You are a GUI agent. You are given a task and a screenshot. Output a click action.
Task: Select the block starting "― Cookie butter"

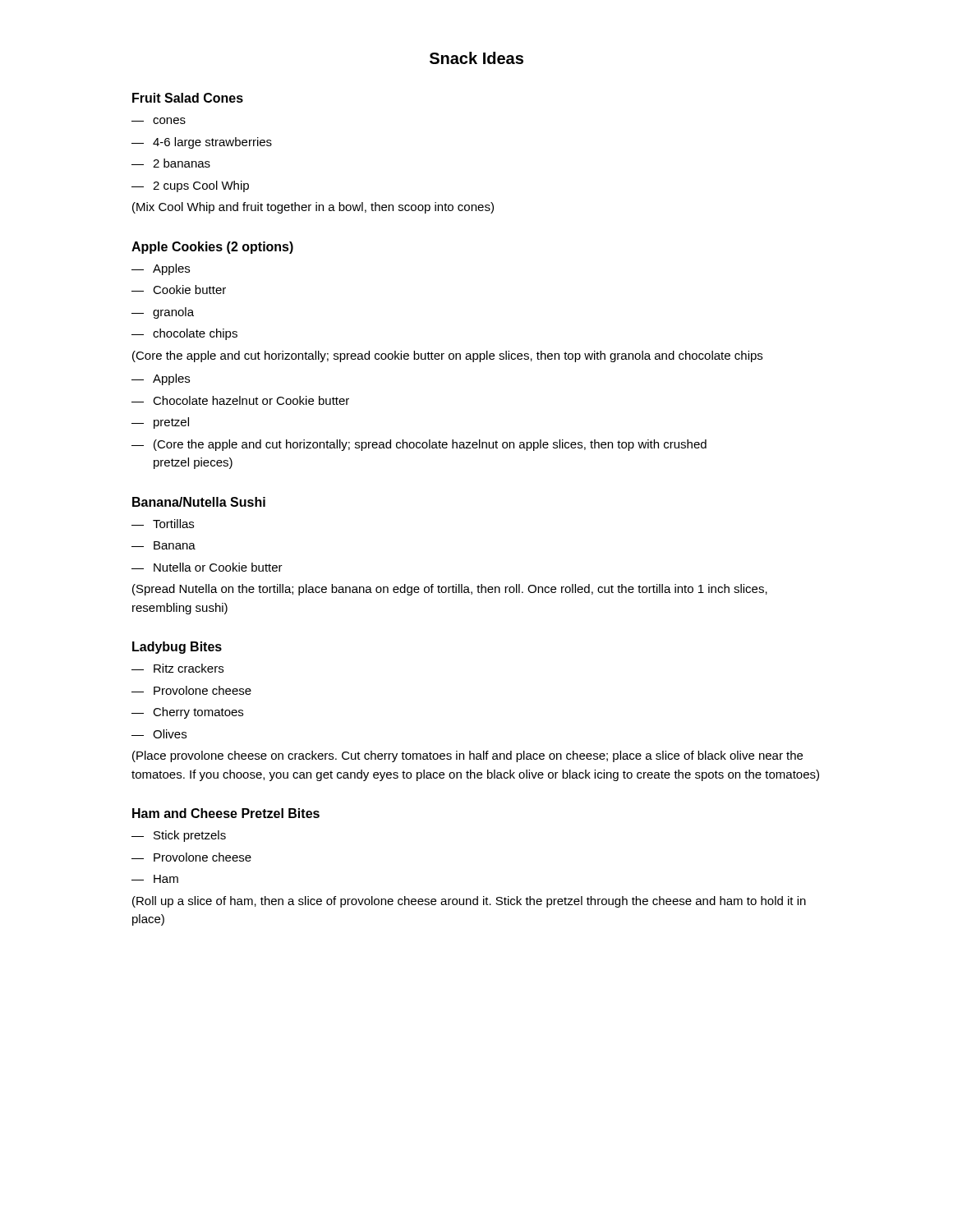click(x=179, y=290)
